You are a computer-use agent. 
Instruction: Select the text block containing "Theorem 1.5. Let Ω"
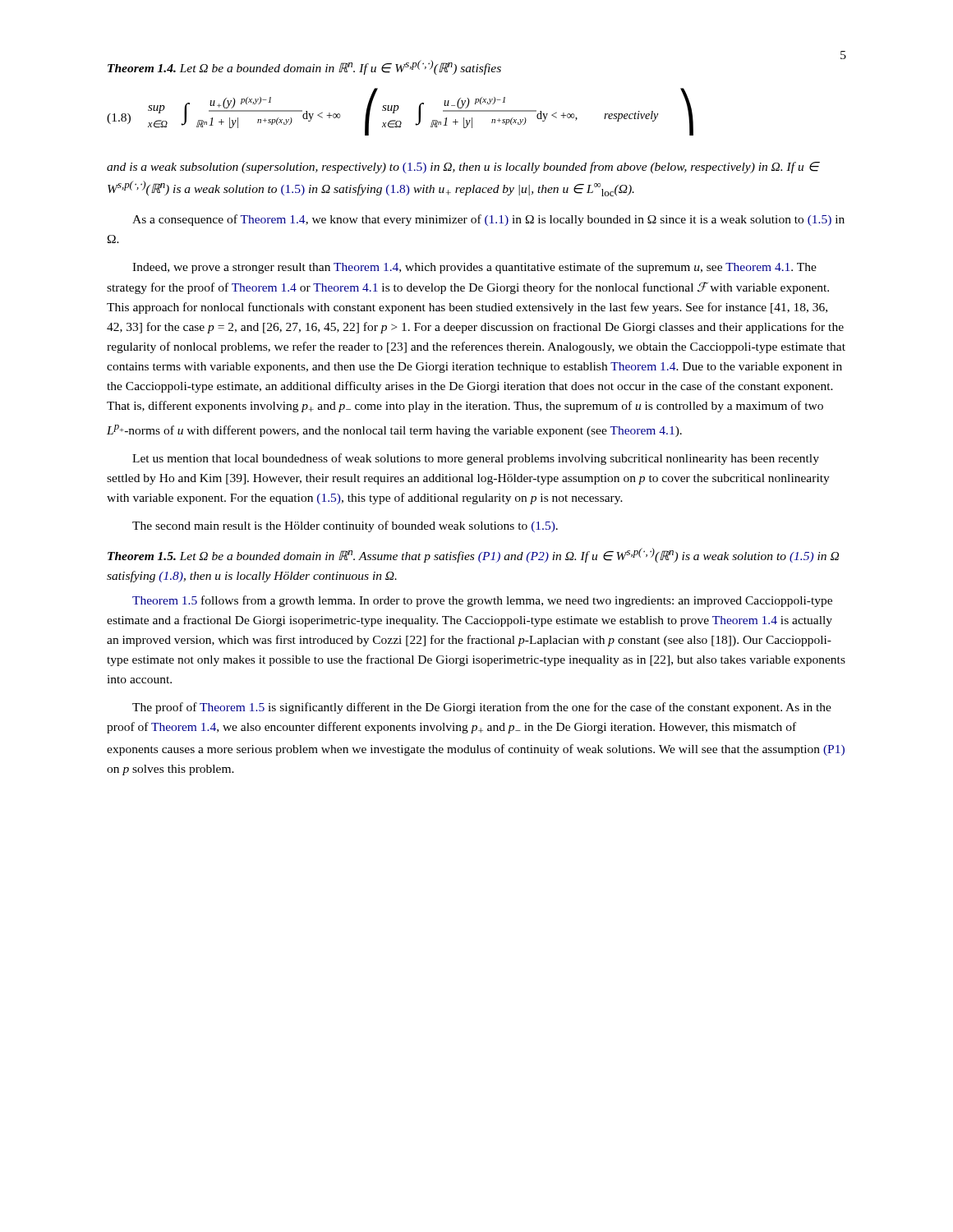473,564
